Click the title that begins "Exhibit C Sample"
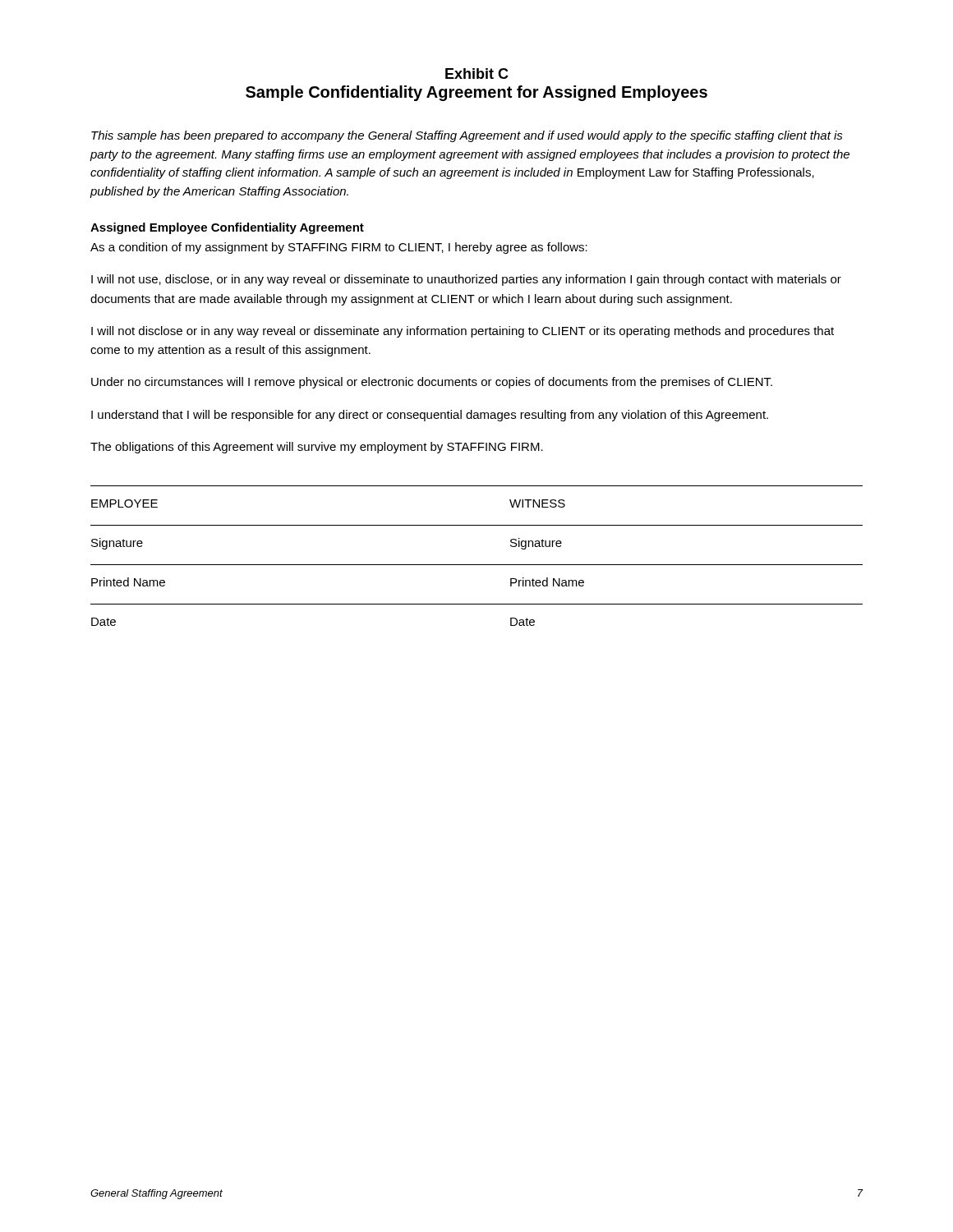 (x=476, y=84)
